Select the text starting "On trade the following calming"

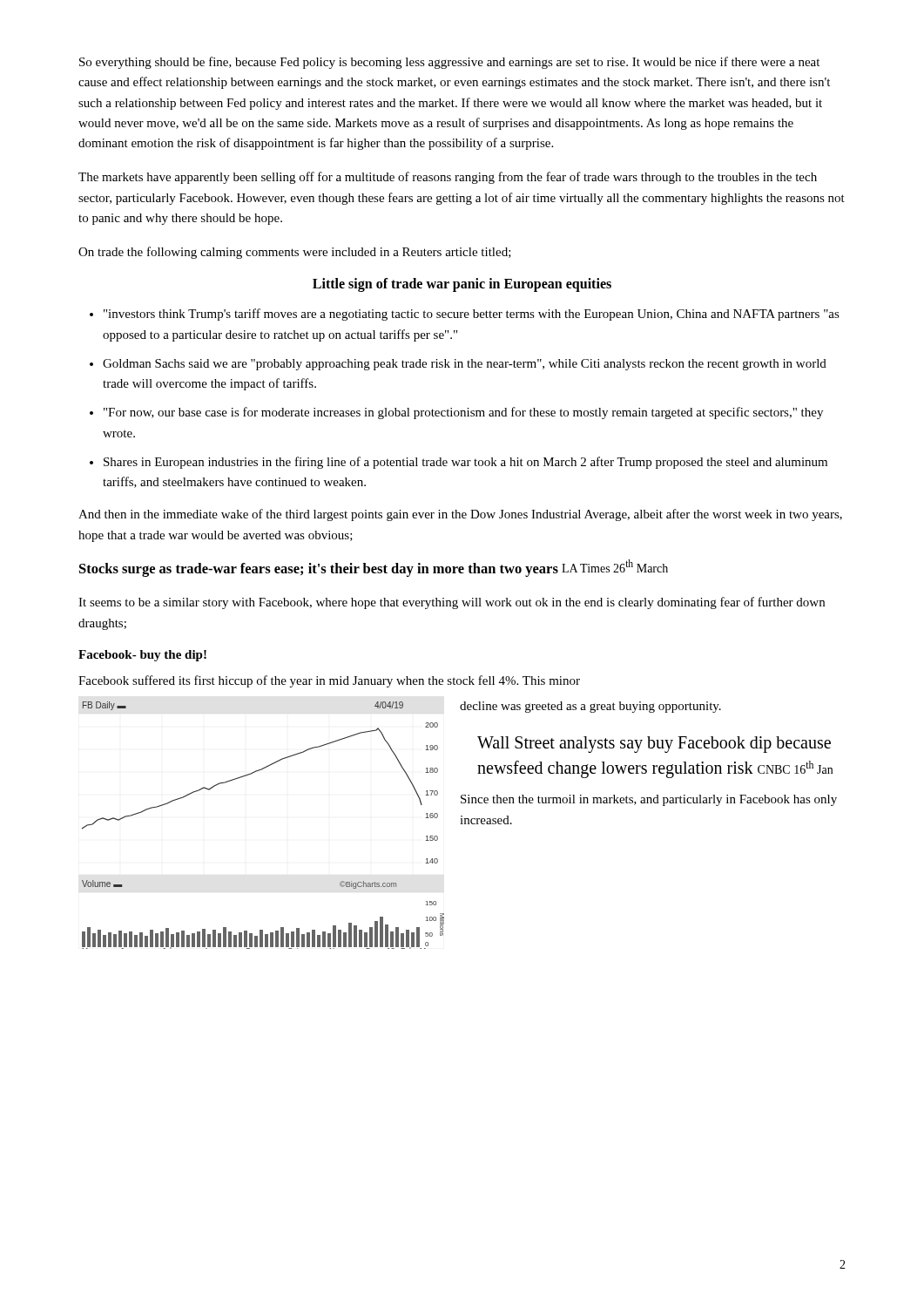[x=462, y=252]
